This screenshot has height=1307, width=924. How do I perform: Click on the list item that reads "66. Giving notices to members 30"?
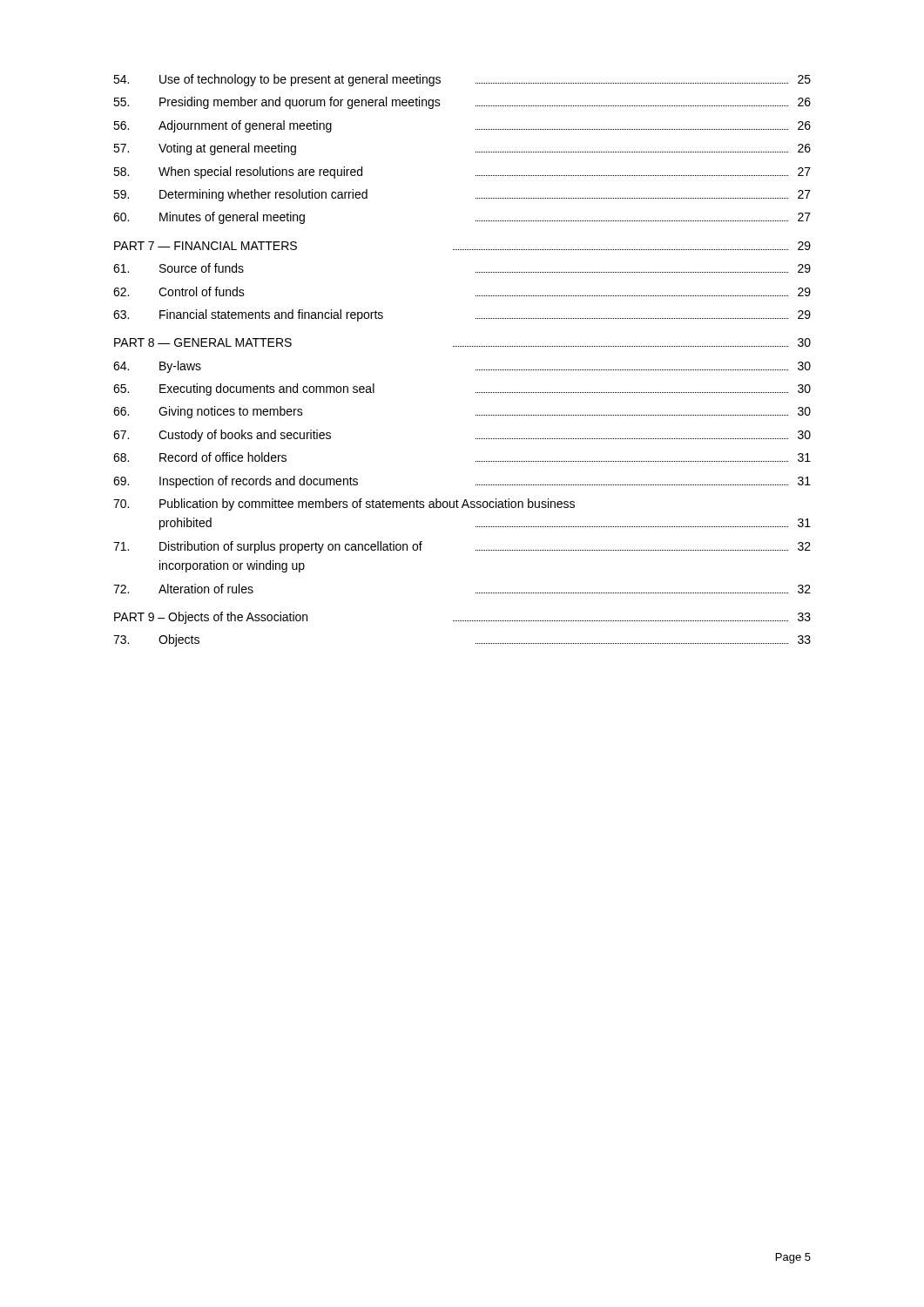(x=229, y=412)
